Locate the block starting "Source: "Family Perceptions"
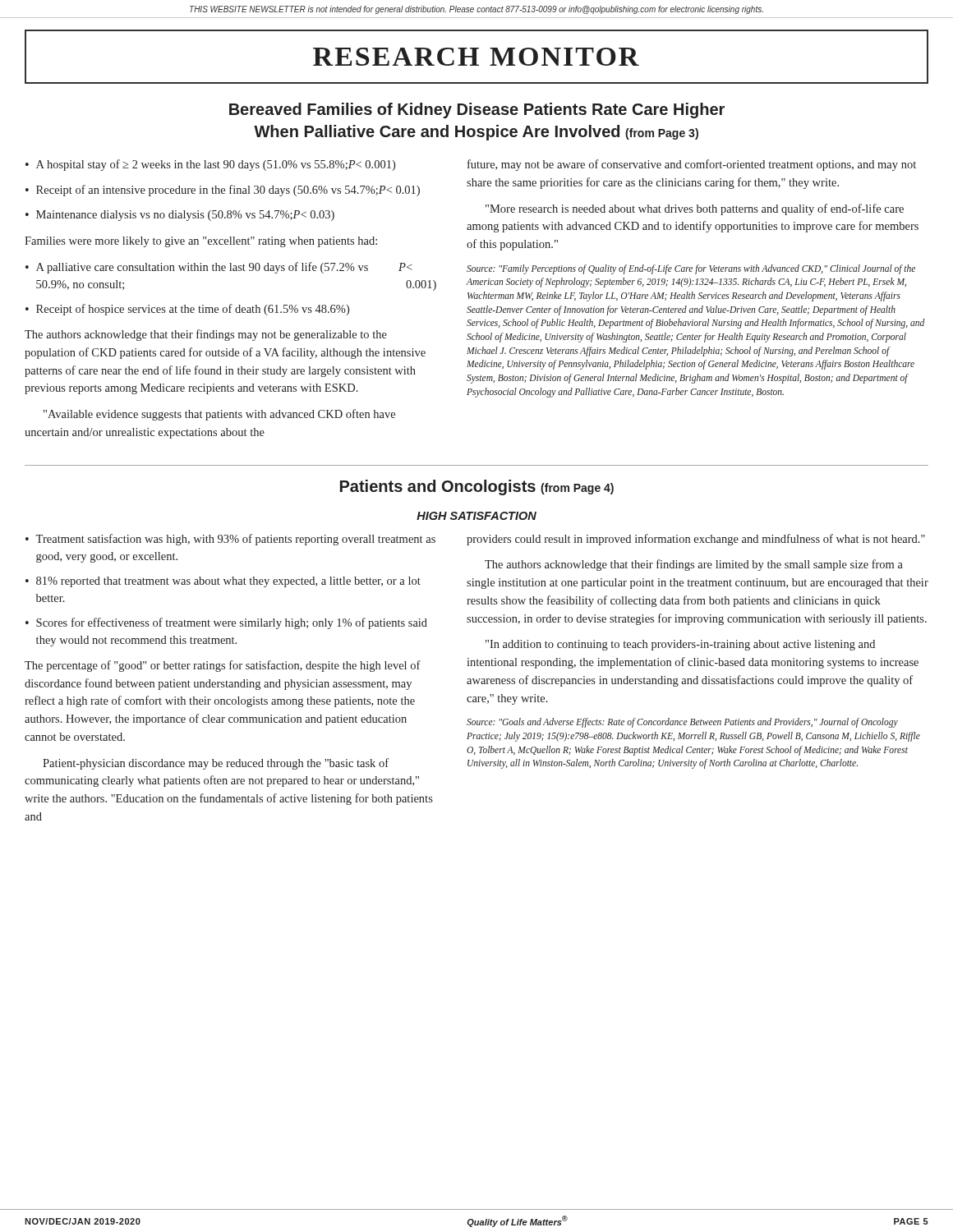 click(x=696, y=330)
